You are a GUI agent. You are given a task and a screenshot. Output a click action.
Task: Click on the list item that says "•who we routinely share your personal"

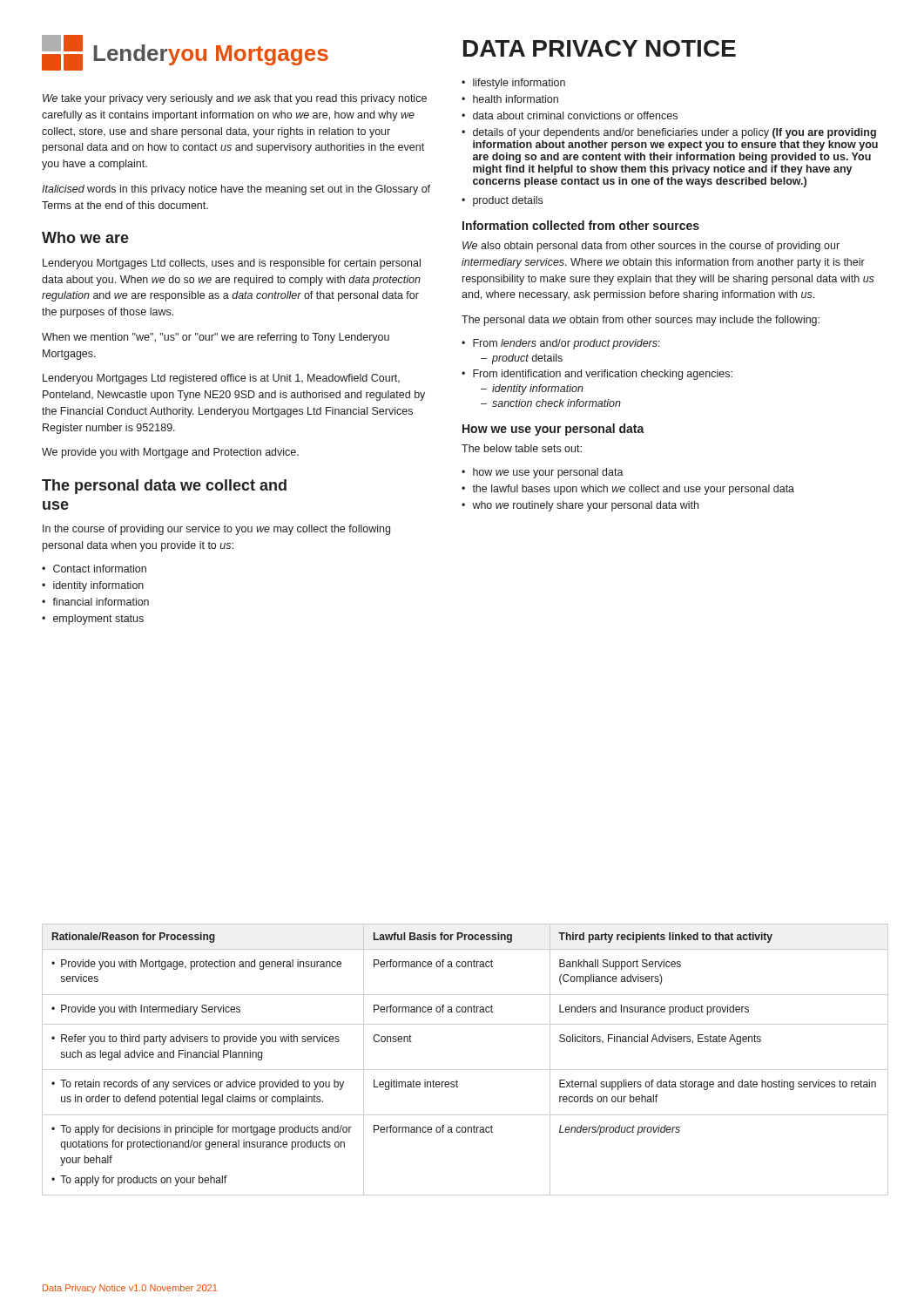click(x=580, y=505)
